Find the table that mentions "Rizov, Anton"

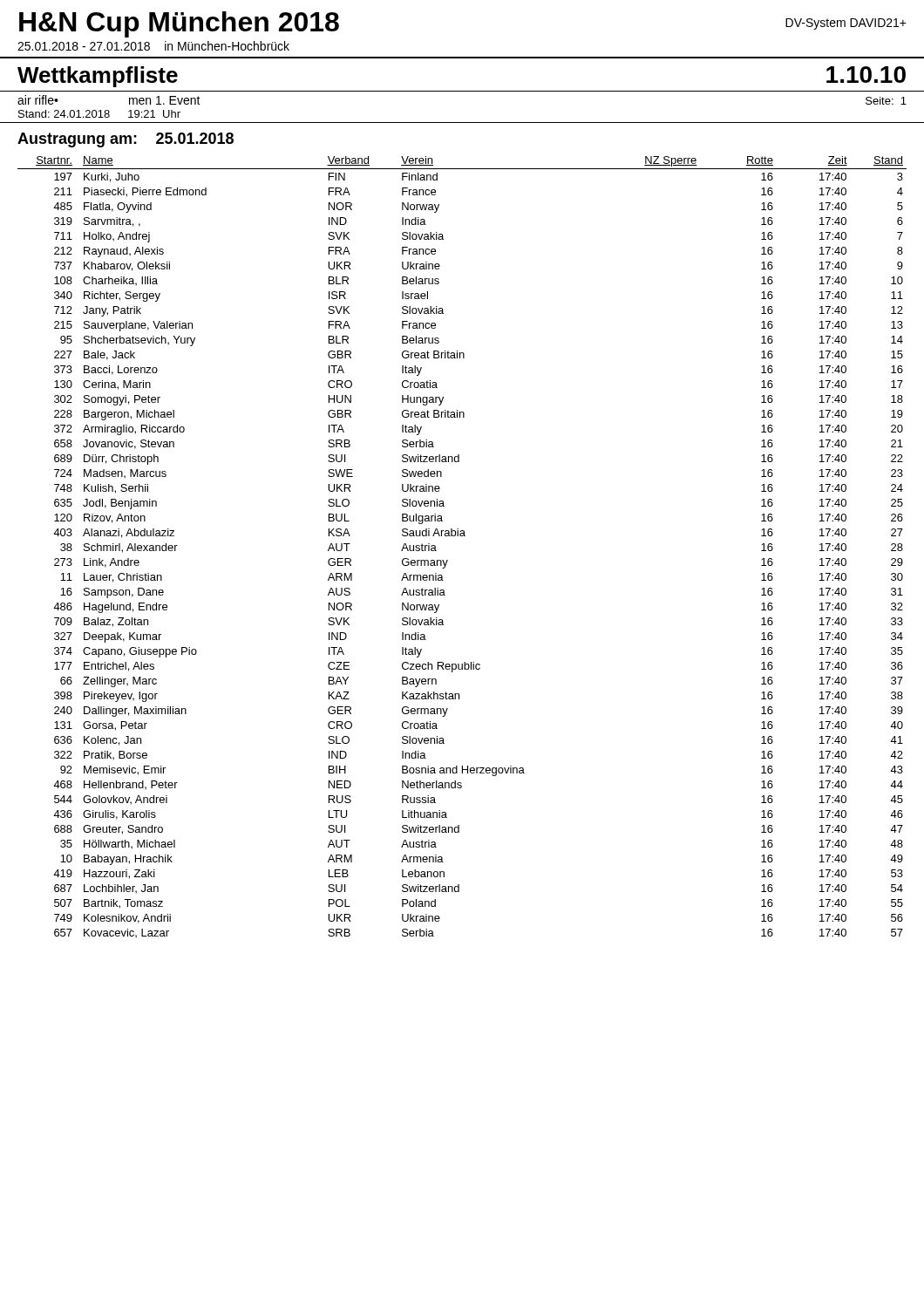click(x=462, y=546)
